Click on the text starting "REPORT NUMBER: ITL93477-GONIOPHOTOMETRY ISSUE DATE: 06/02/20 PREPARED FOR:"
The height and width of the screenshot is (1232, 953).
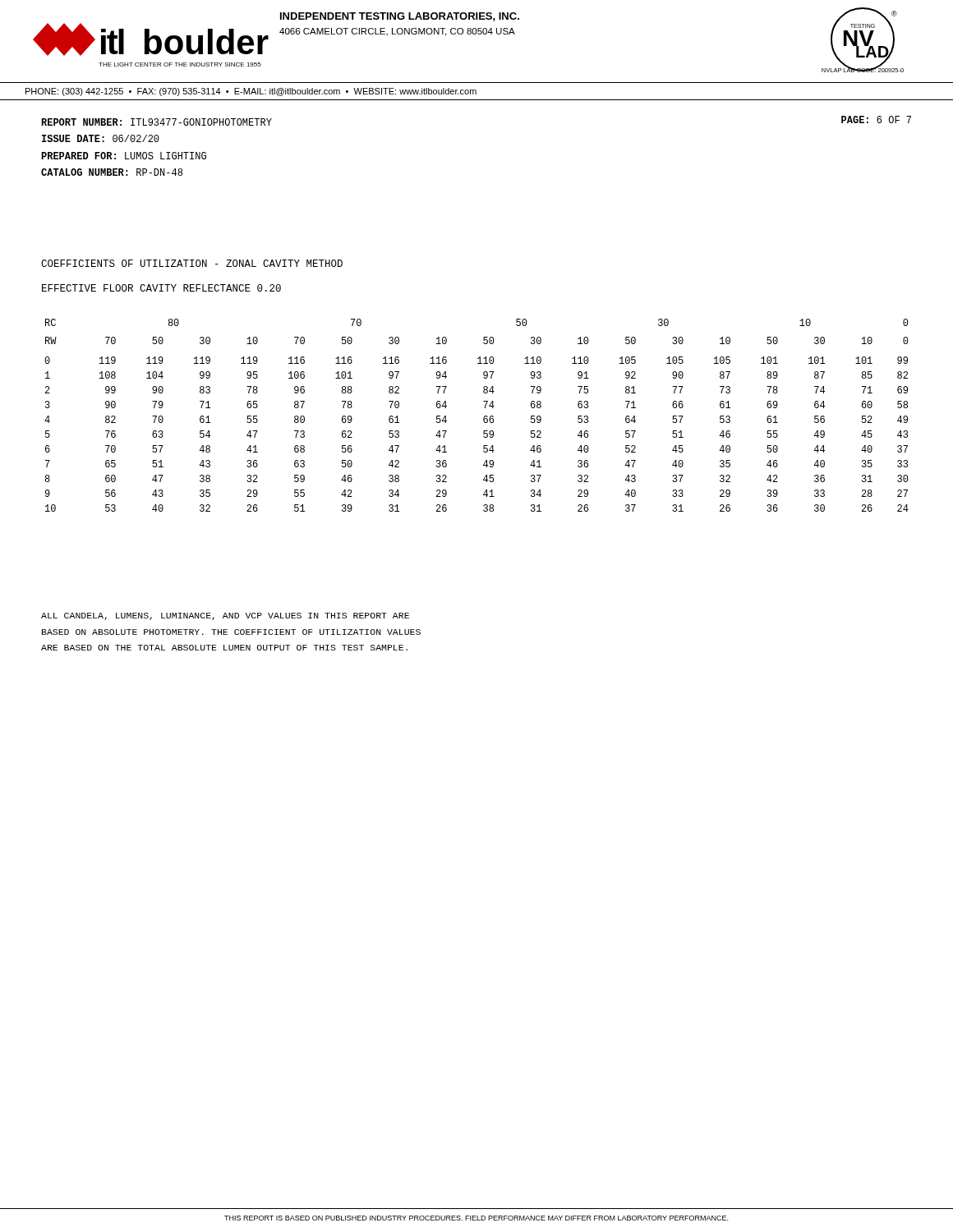click(x=157, y=122)
